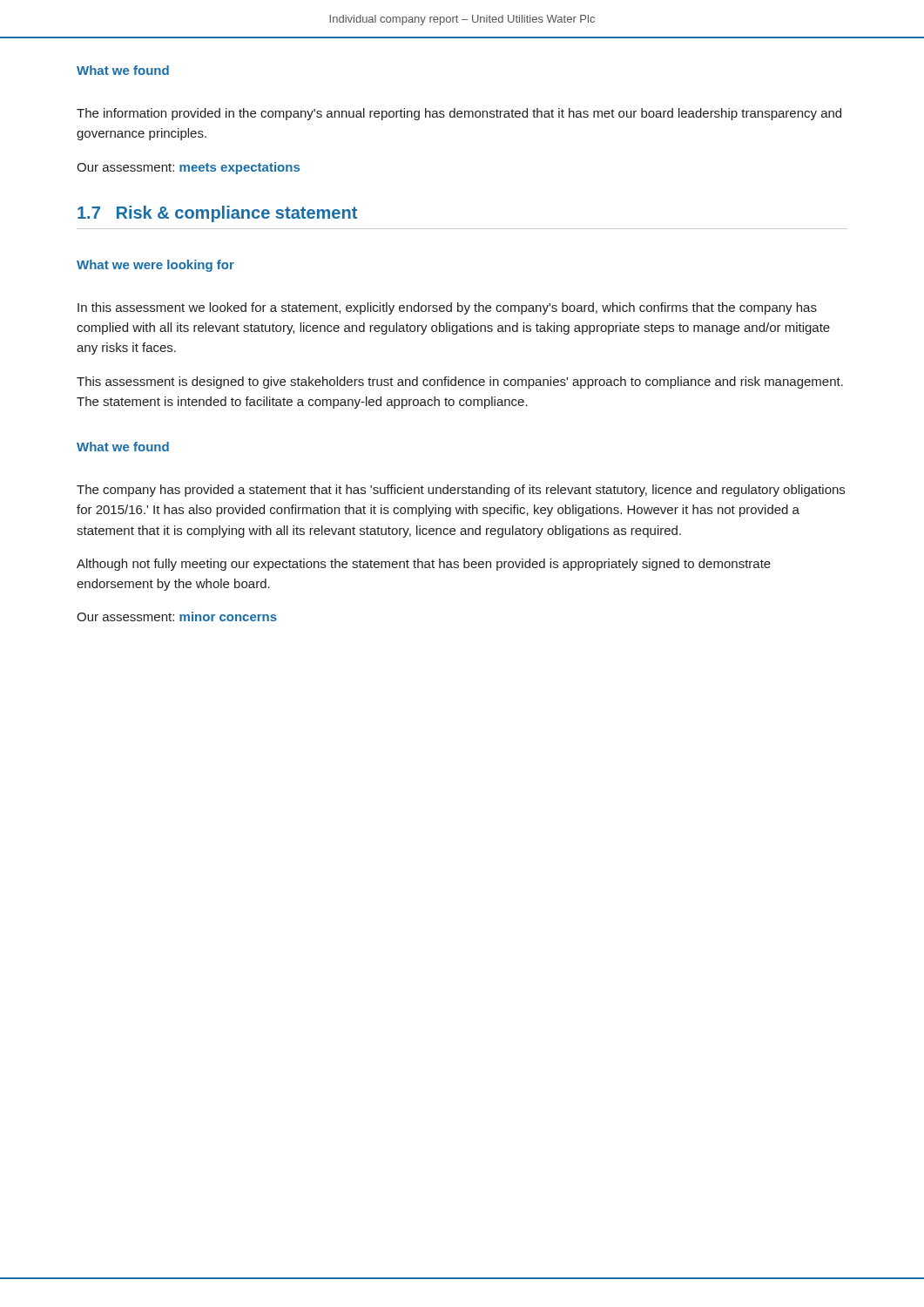The image size is (924, 1307).
Task: Where does it say "Our assessment: meets expectations"?
Action: pyautogui.click(x=188, y=168)
